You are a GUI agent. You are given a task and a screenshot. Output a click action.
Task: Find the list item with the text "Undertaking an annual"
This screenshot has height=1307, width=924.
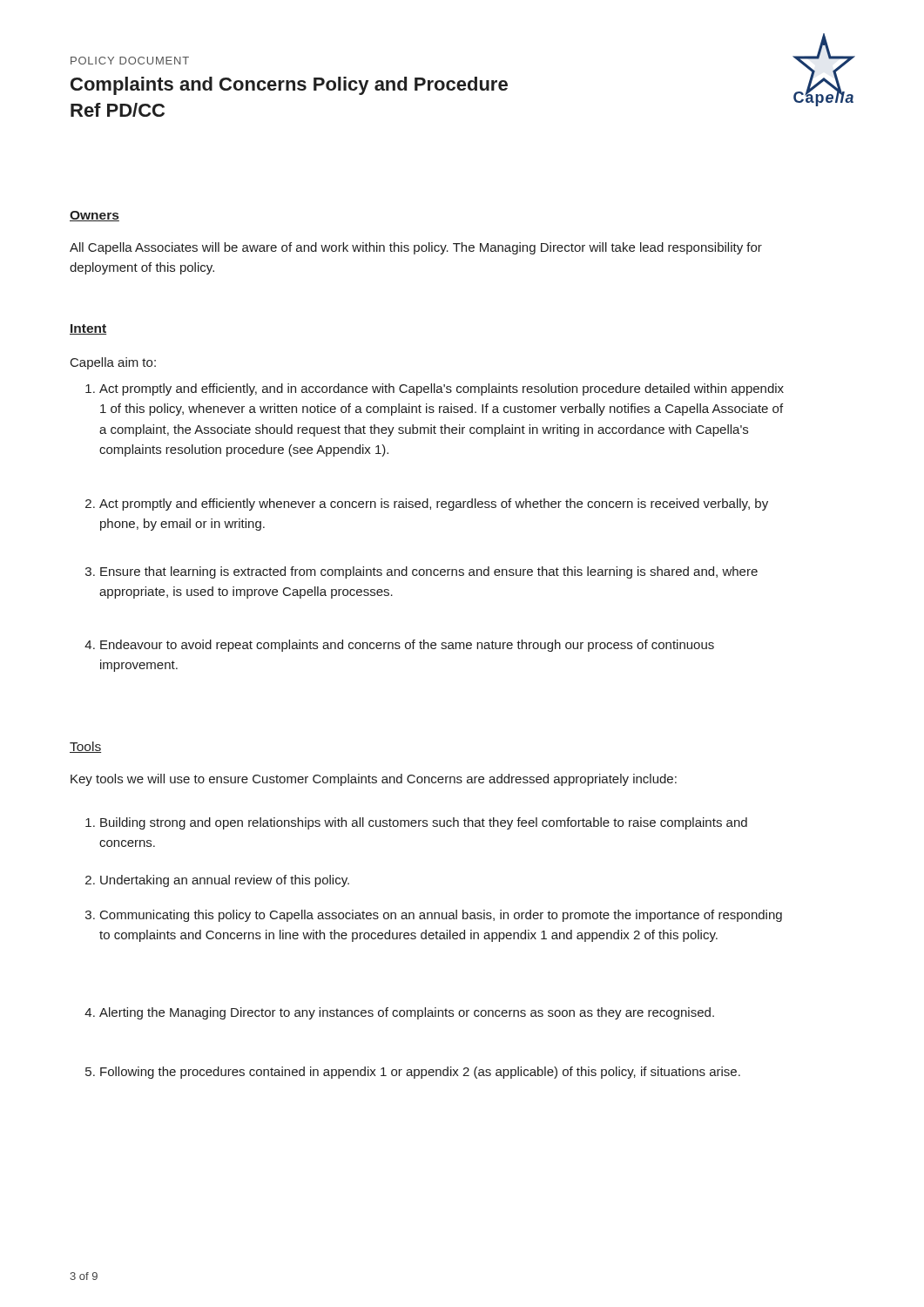(217, 881)
